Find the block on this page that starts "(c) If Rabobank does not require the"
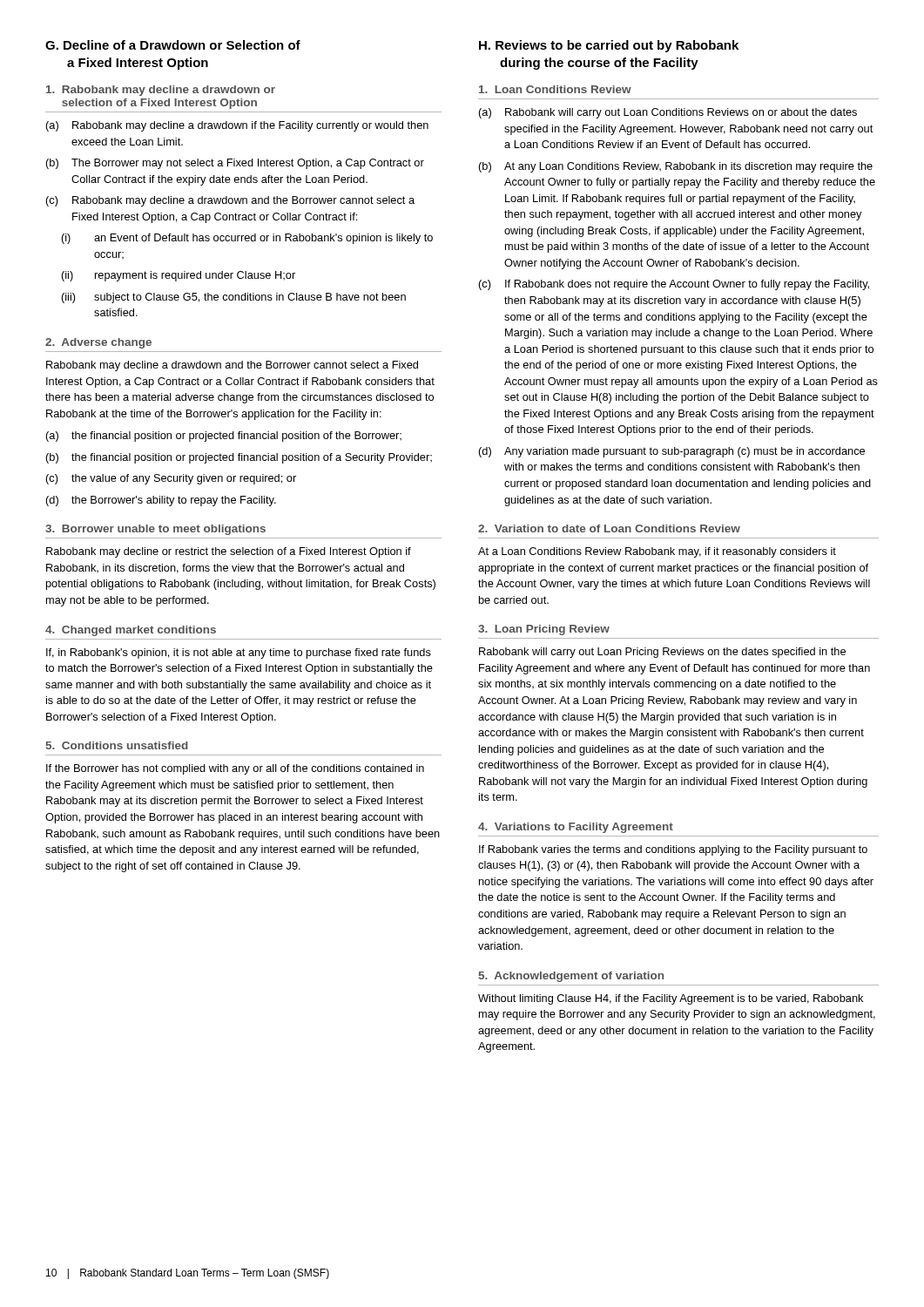Screen dimensions: 1307x924 coord(678,357)
